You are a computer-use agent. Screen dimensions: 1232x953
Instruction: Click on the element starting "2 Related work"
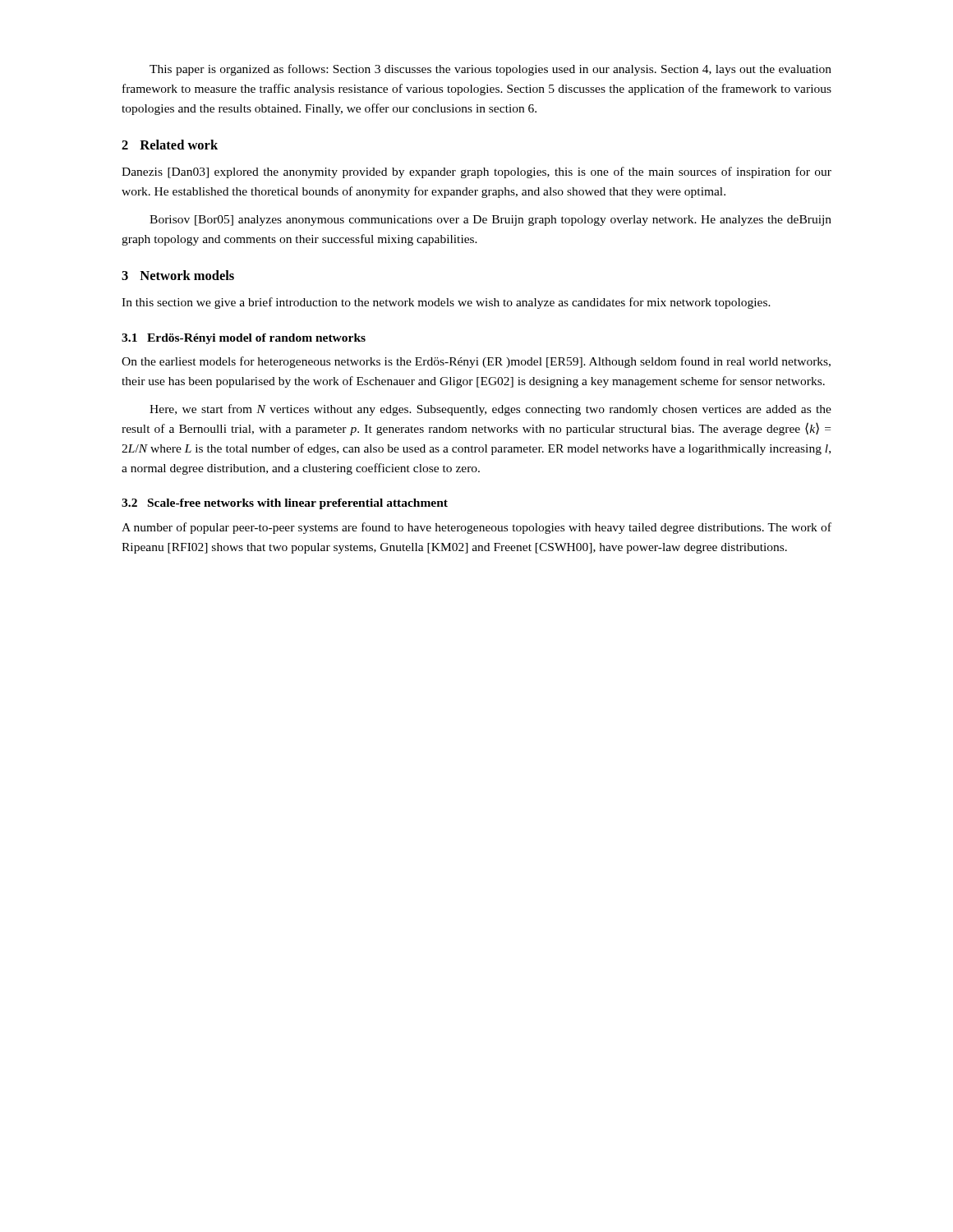click(170, 145)
